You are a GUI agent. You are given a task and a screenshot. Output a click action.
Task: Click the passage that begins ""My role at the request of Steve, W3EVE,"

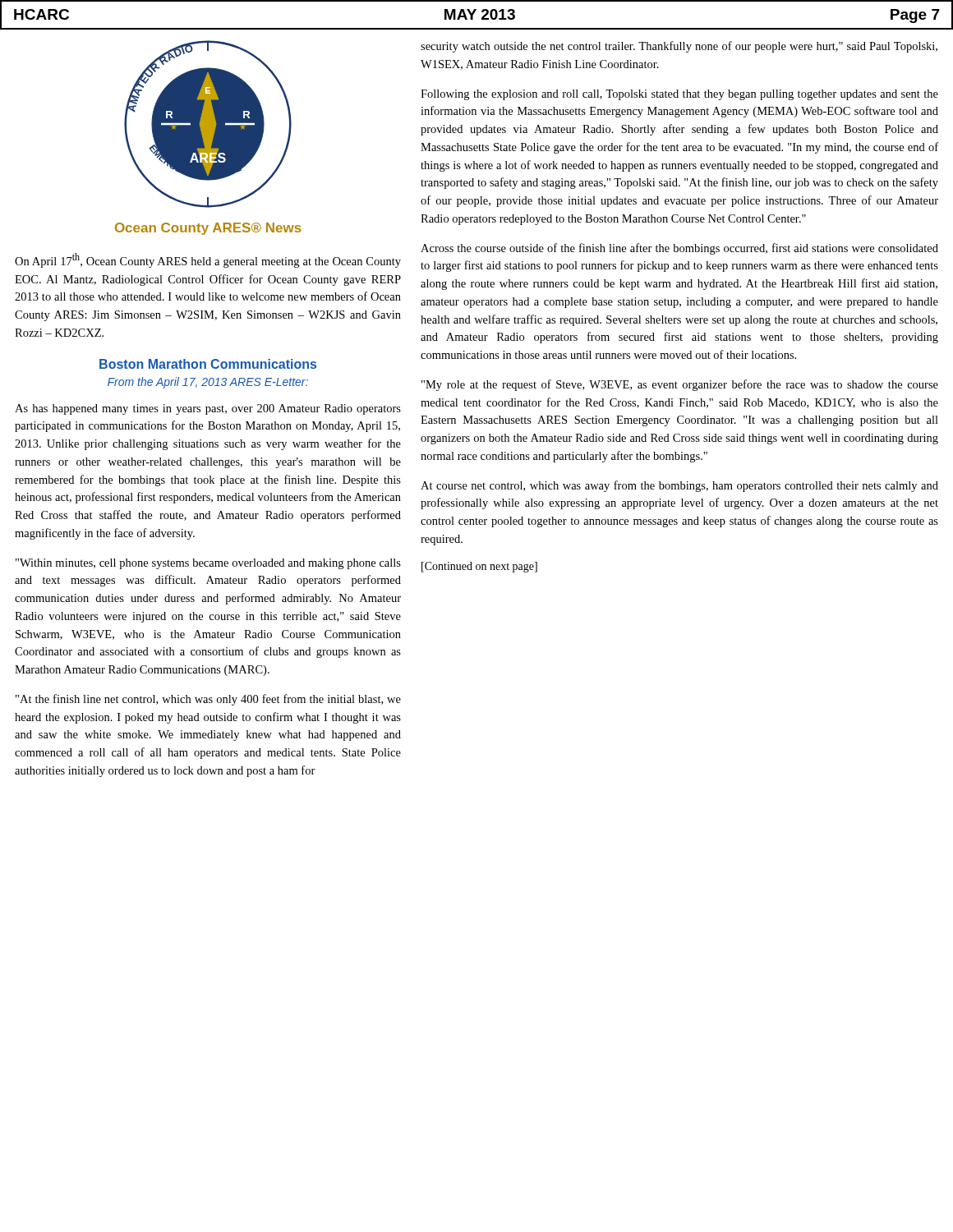click(x=679, y=420)
